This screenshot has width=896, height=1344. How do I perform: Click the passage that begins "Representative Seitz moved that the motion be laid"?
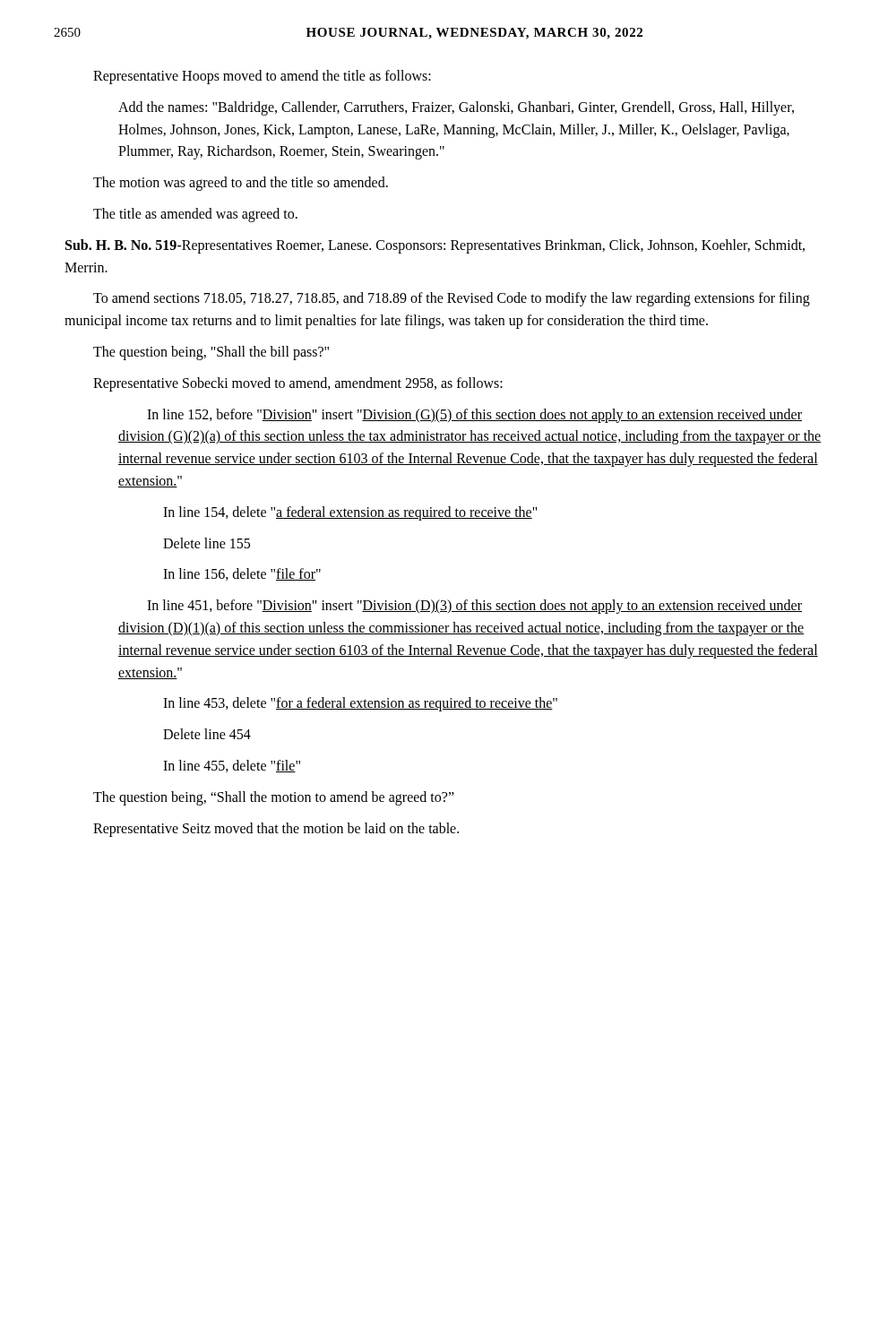(x=277, y=828)
